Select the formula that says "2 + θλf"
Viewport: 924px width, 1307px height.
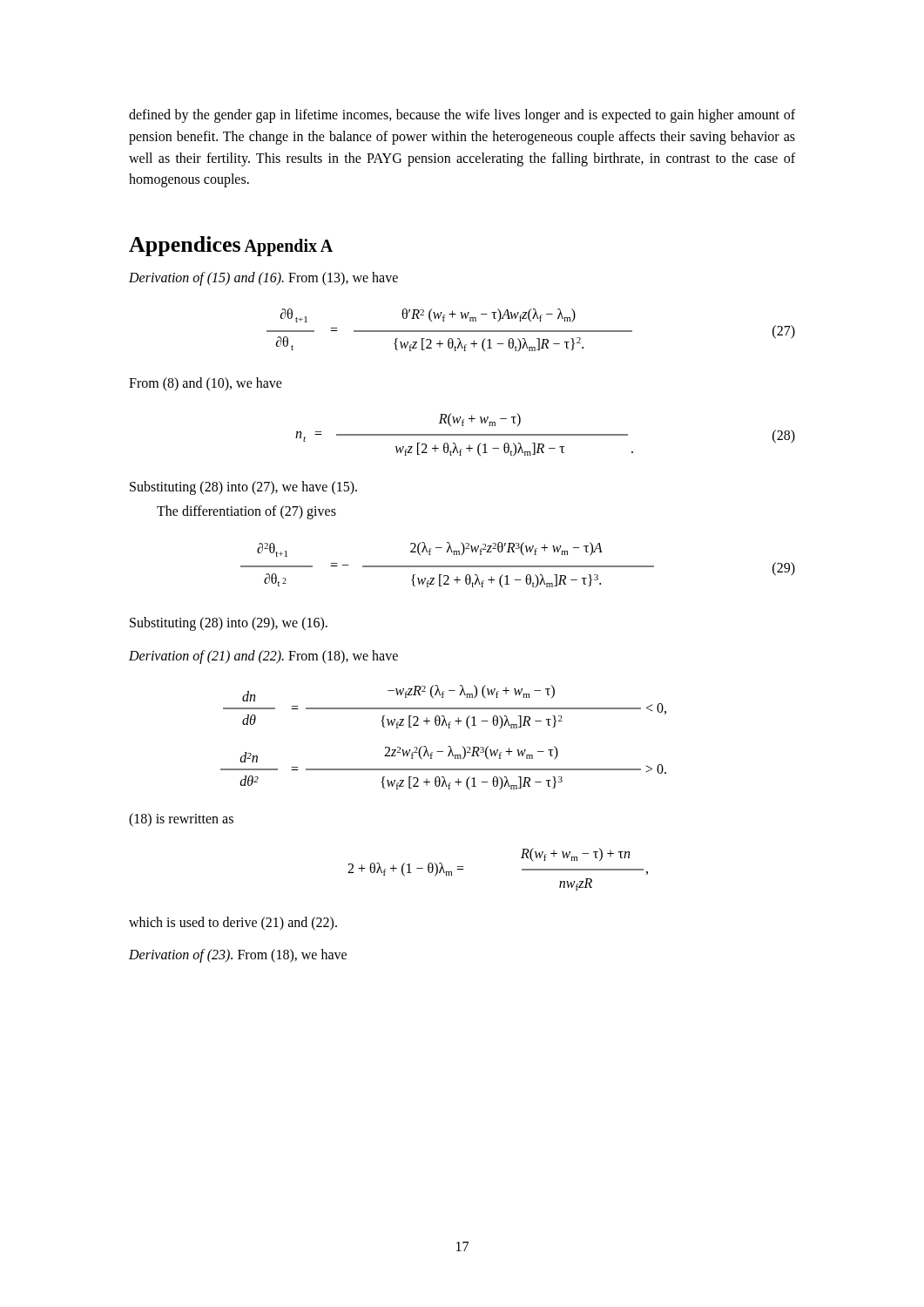click(x=462, y=871)
